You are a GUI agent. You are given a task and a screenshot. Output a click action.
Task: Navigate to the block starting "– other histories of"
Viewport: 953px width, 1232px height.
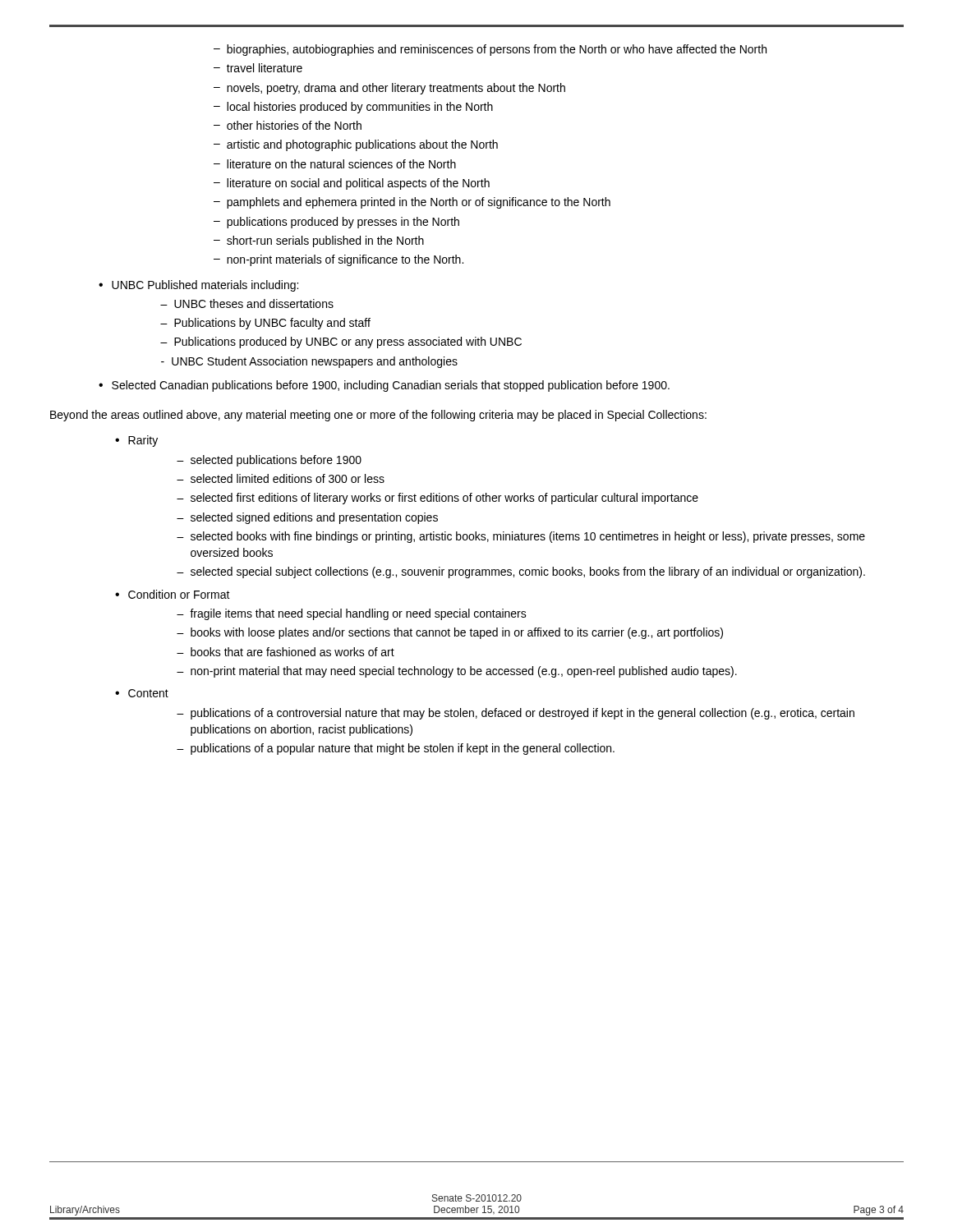(288, 125)
